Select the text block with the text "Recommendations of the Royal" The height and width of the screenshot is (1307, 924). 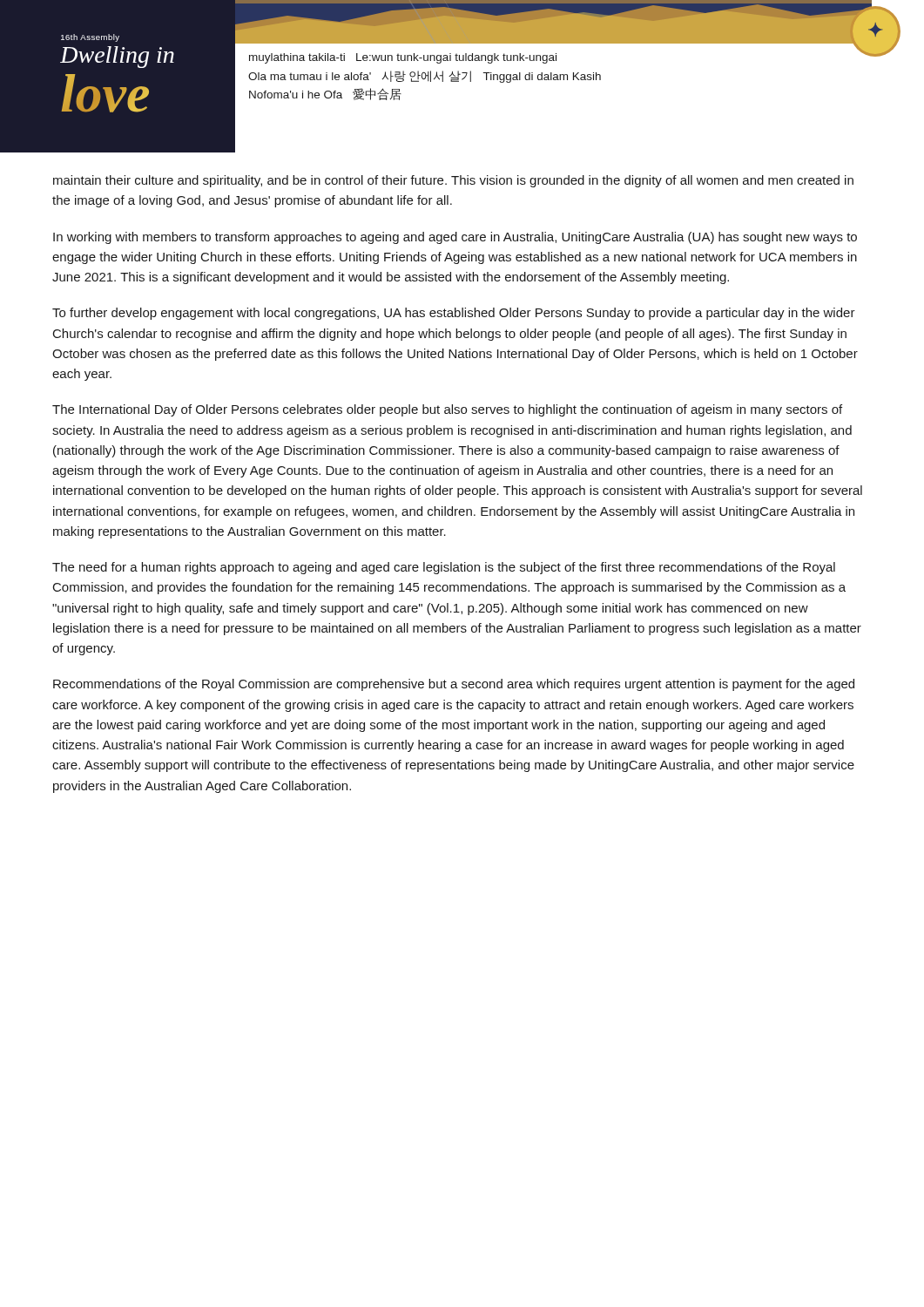click(x=454, y=734)
